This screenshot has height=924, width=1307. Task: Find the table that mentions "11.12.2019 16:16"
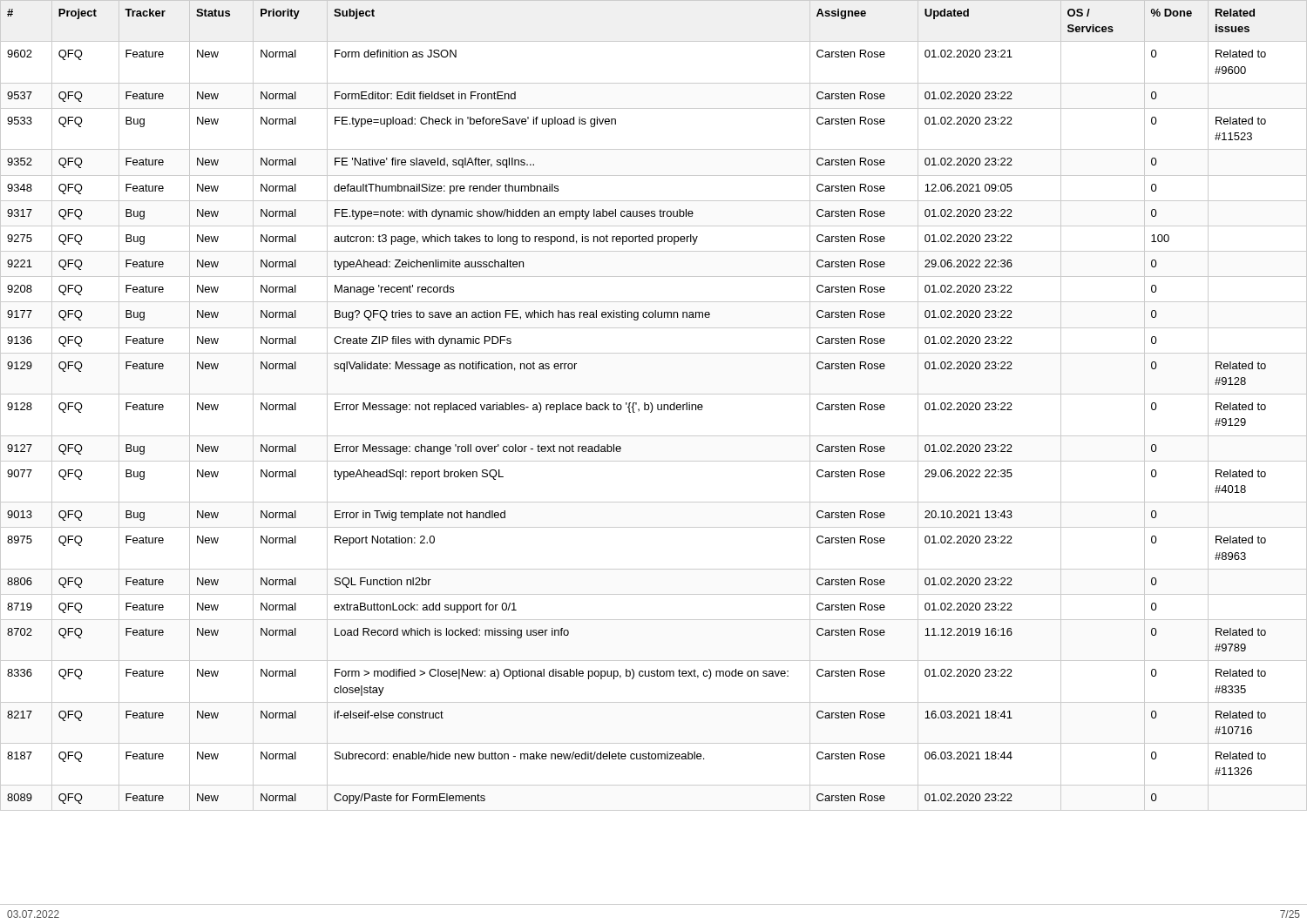[654, 405]
